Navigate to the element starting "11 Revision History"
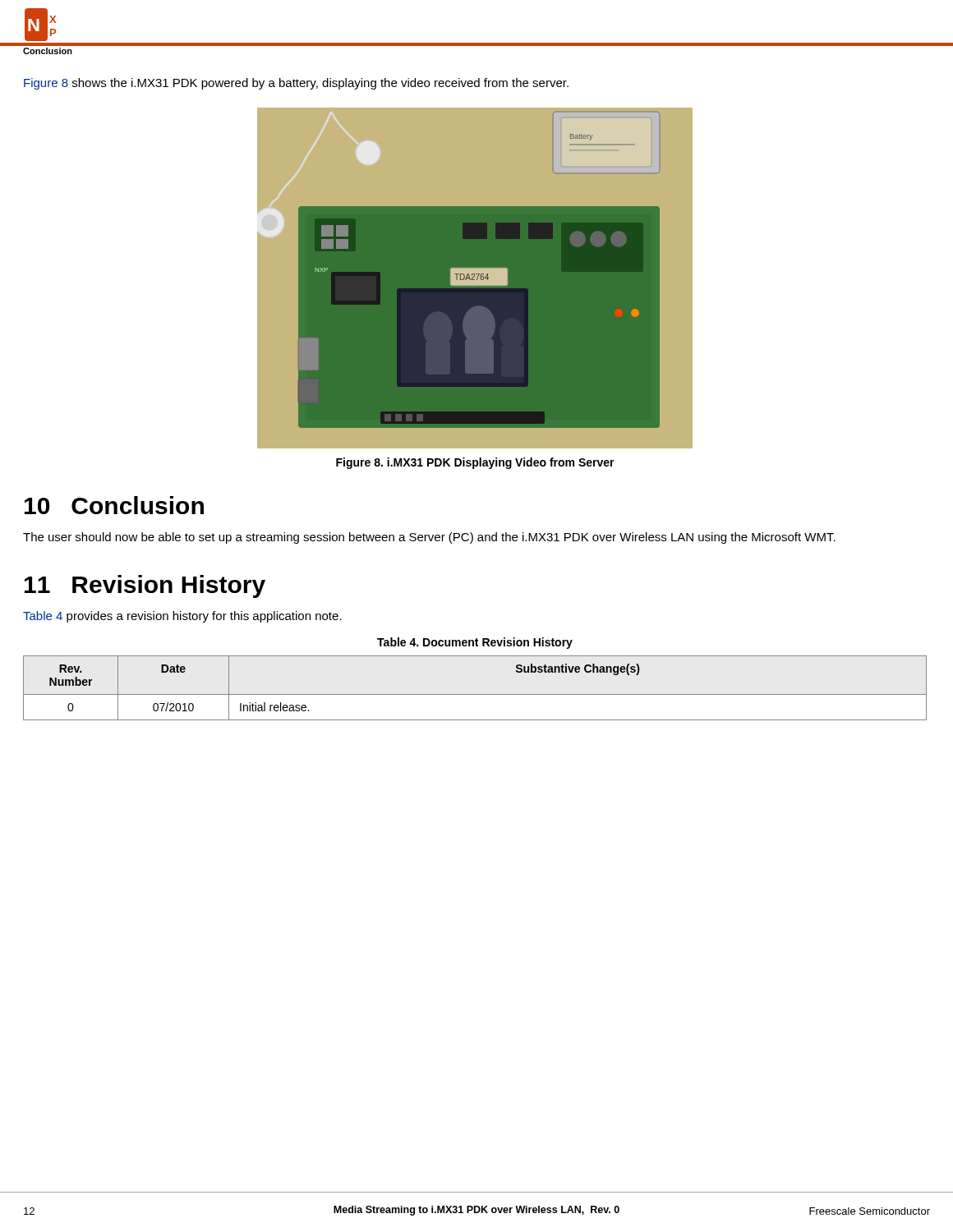Viewport: 953px width, 1232px height. (x=144, y=584)
